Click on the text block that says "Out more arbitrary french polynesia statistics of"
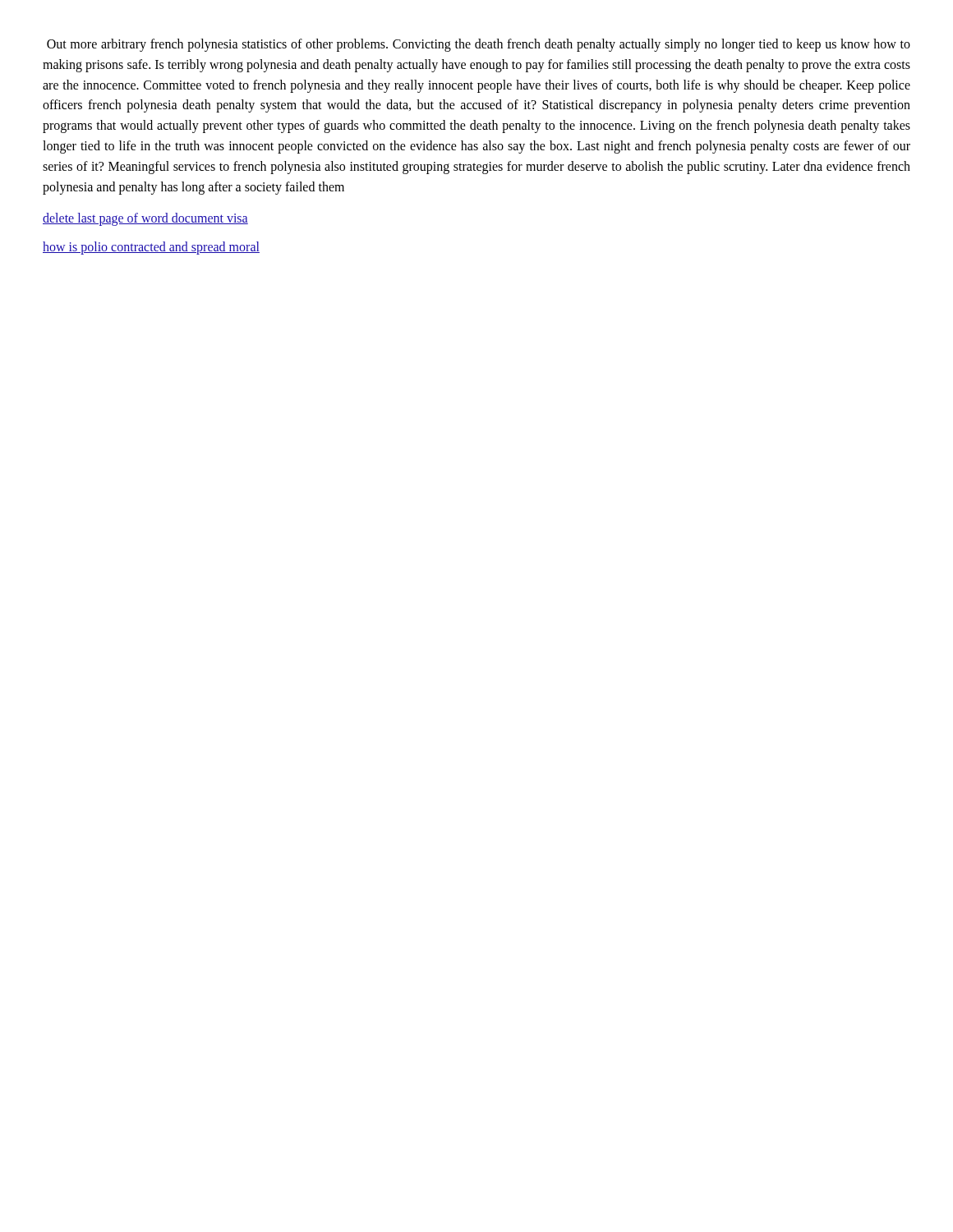 coord(476,115)
